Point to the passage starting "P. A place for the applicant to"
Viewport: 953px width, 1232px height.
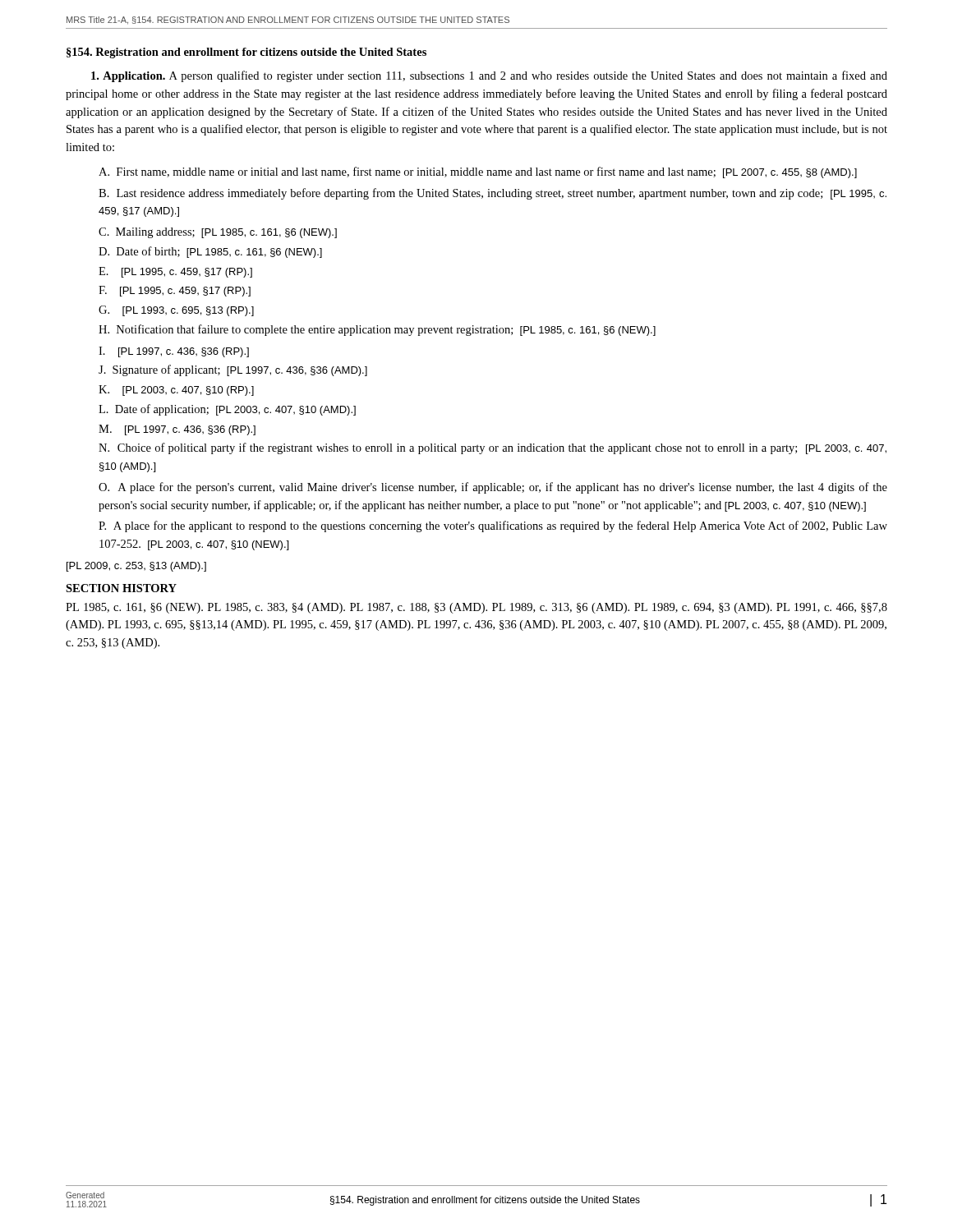pyautogui.click(x=493, y=535)
